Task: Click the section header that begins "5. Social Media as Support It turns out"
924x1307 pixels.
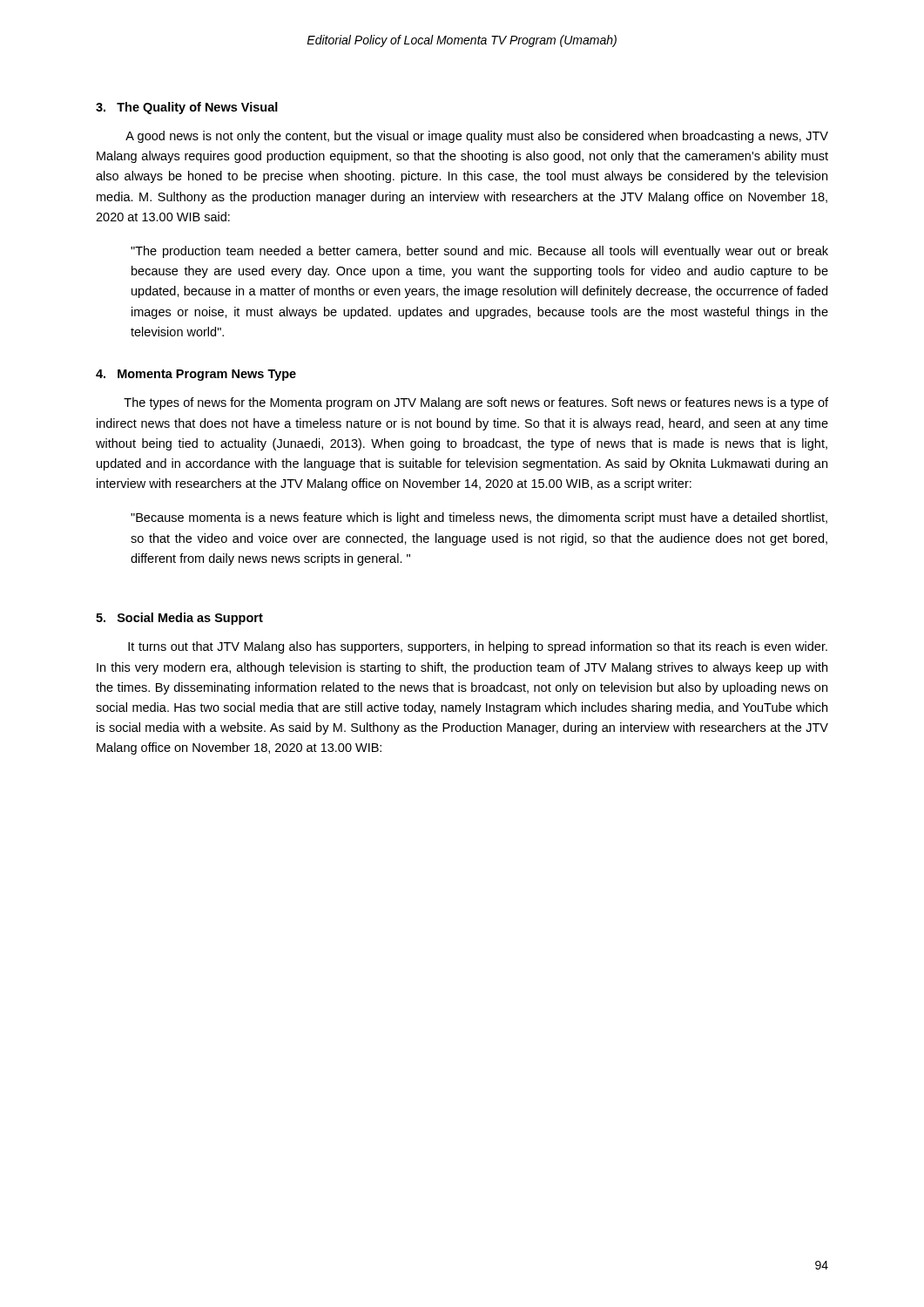Action: [462, 685]
